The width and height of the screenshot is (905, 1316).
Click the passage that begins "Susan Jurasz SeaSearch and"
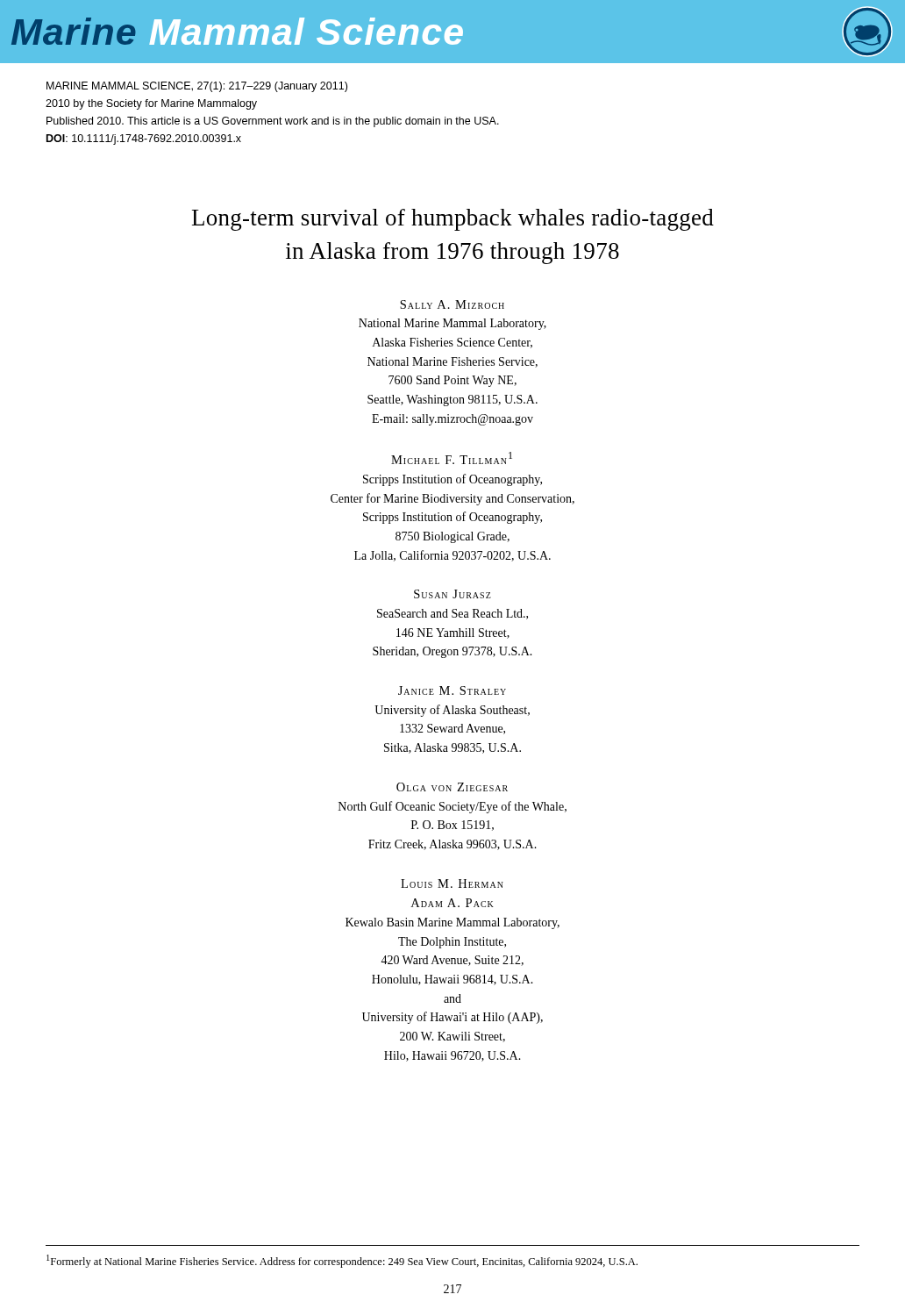(x=452, y=623)
